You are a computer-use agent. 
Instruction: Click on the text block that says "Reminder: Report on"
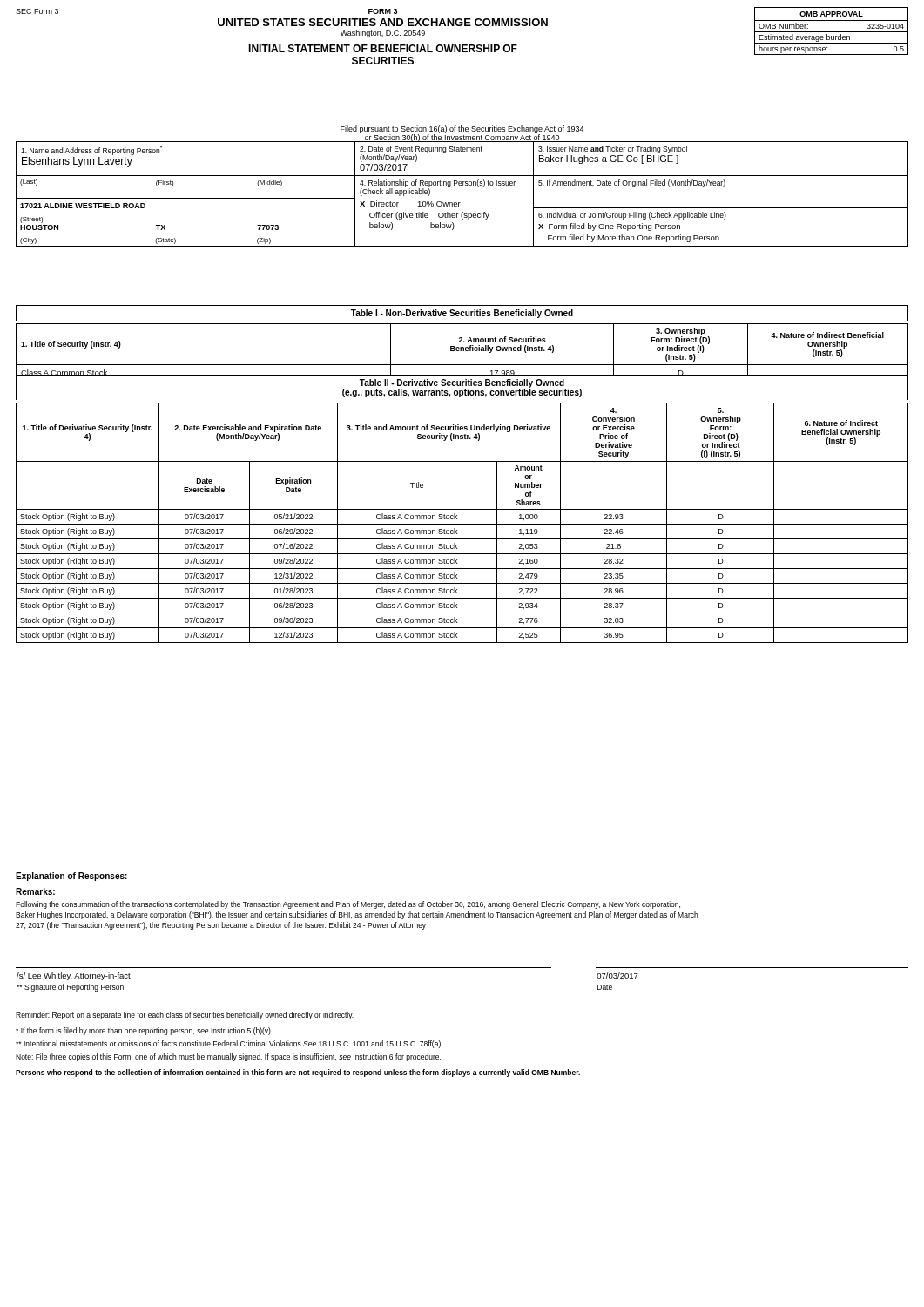pos(185,1015)
